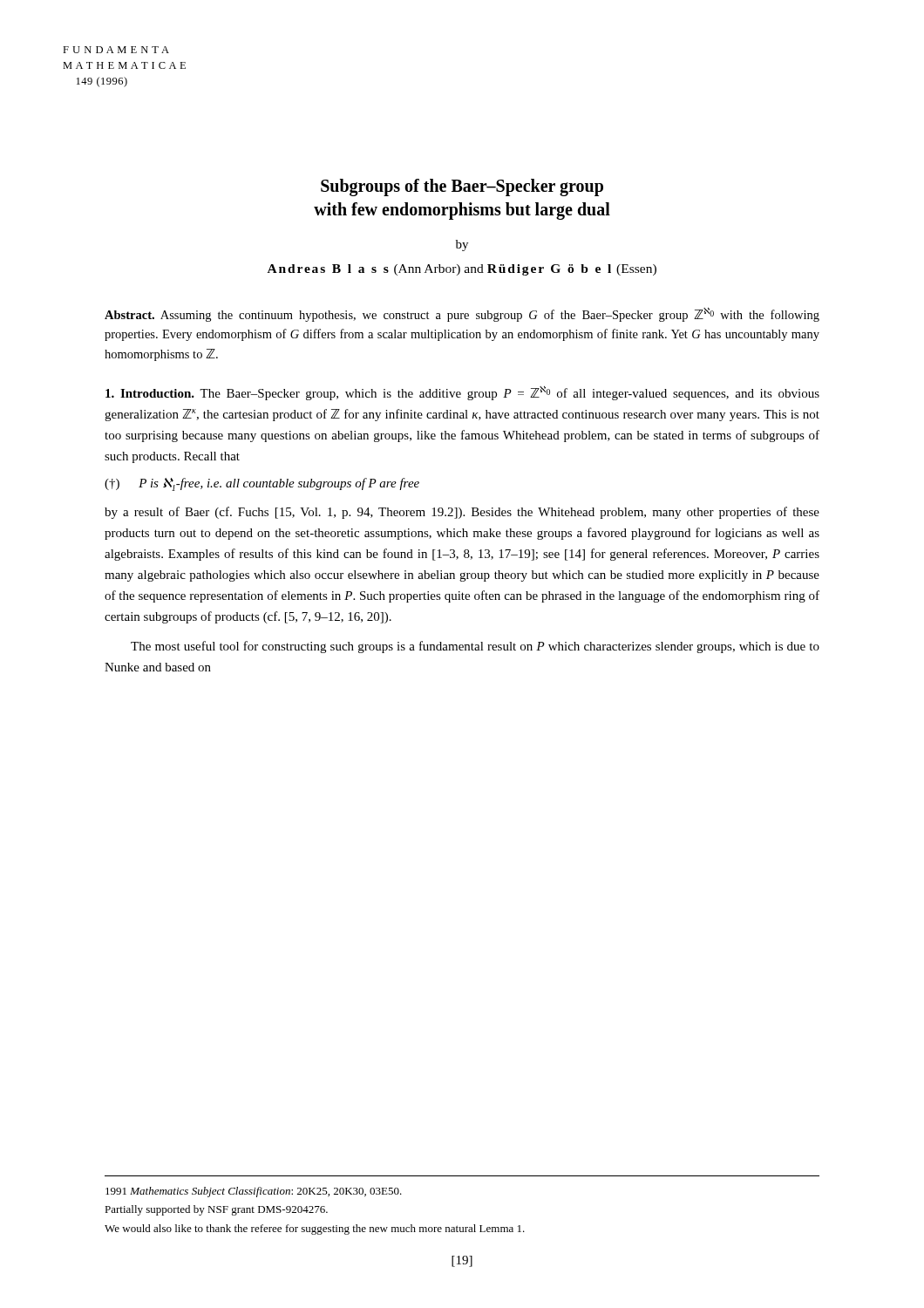This screenshot has width=924, height=1308.
Task: Point to the title beginning "Subgroups of the Baer–Specker groupwith few endomorphisms but"
Action: pos(462,198)
